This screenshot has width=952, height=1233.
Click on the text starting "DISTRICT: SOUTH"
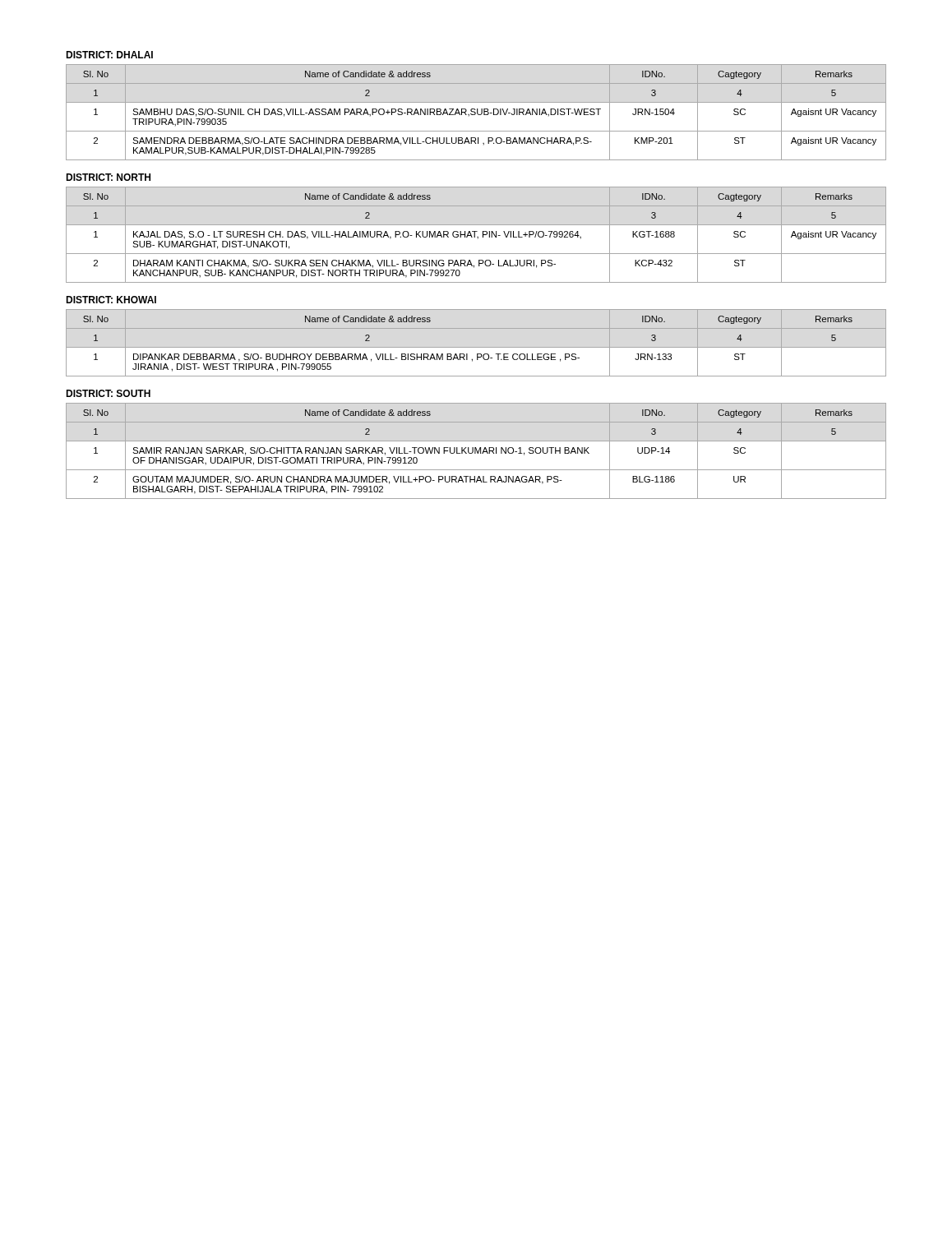click(x=108, y=394)
